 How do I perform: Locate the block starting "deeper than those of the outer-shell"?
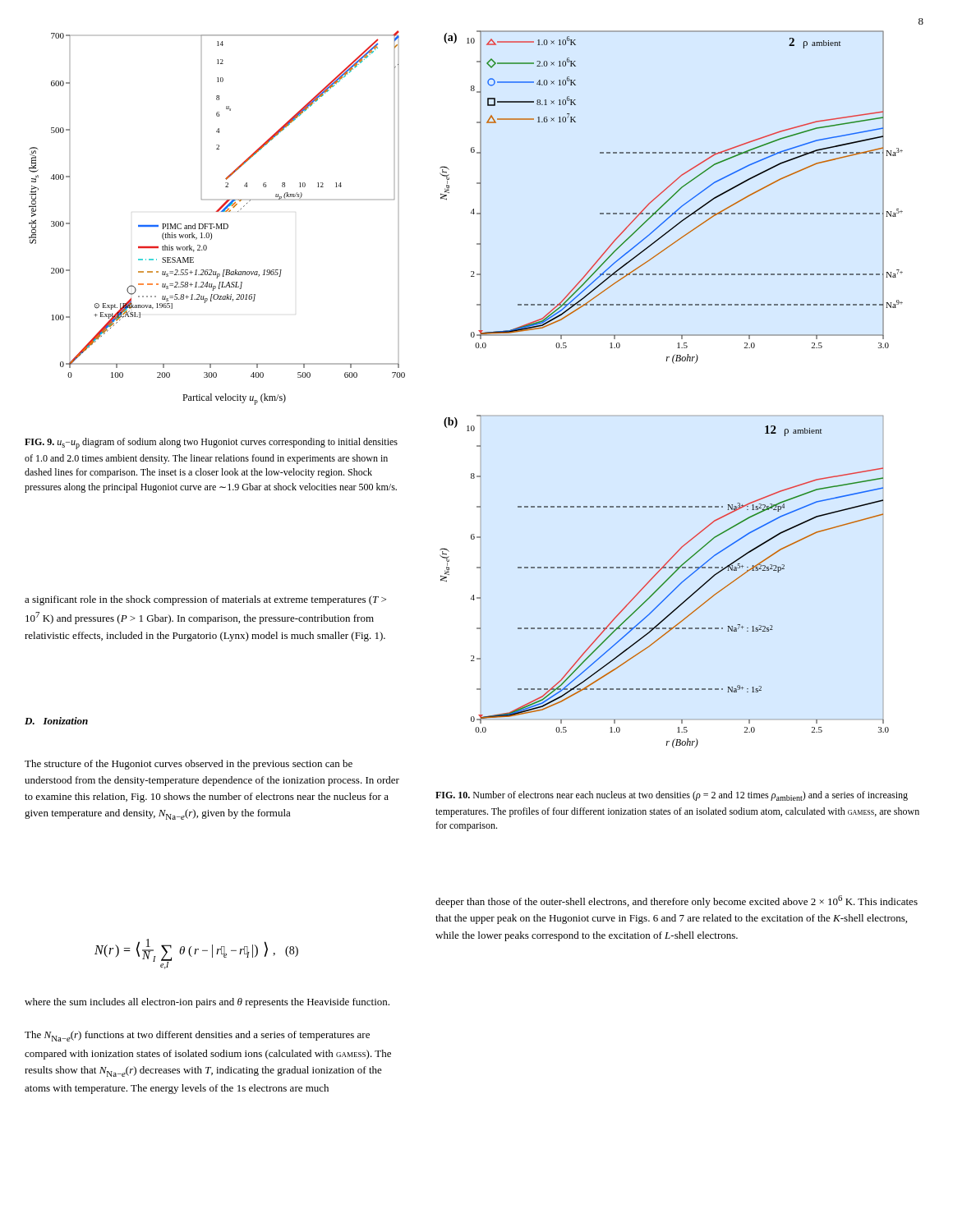(x=677, y=917)
